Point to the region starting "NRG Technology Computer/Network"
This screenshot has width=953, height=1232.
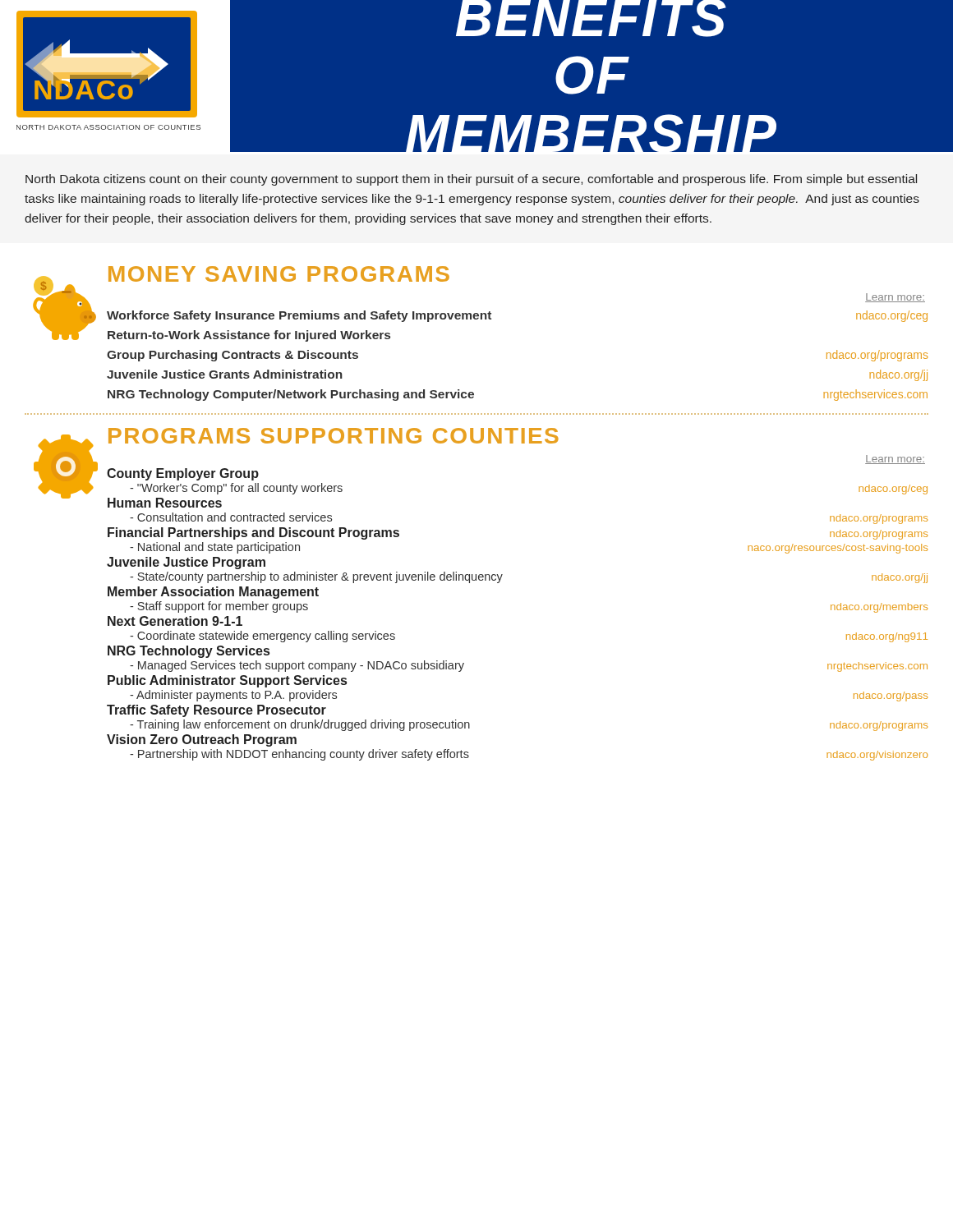[295, 395]
